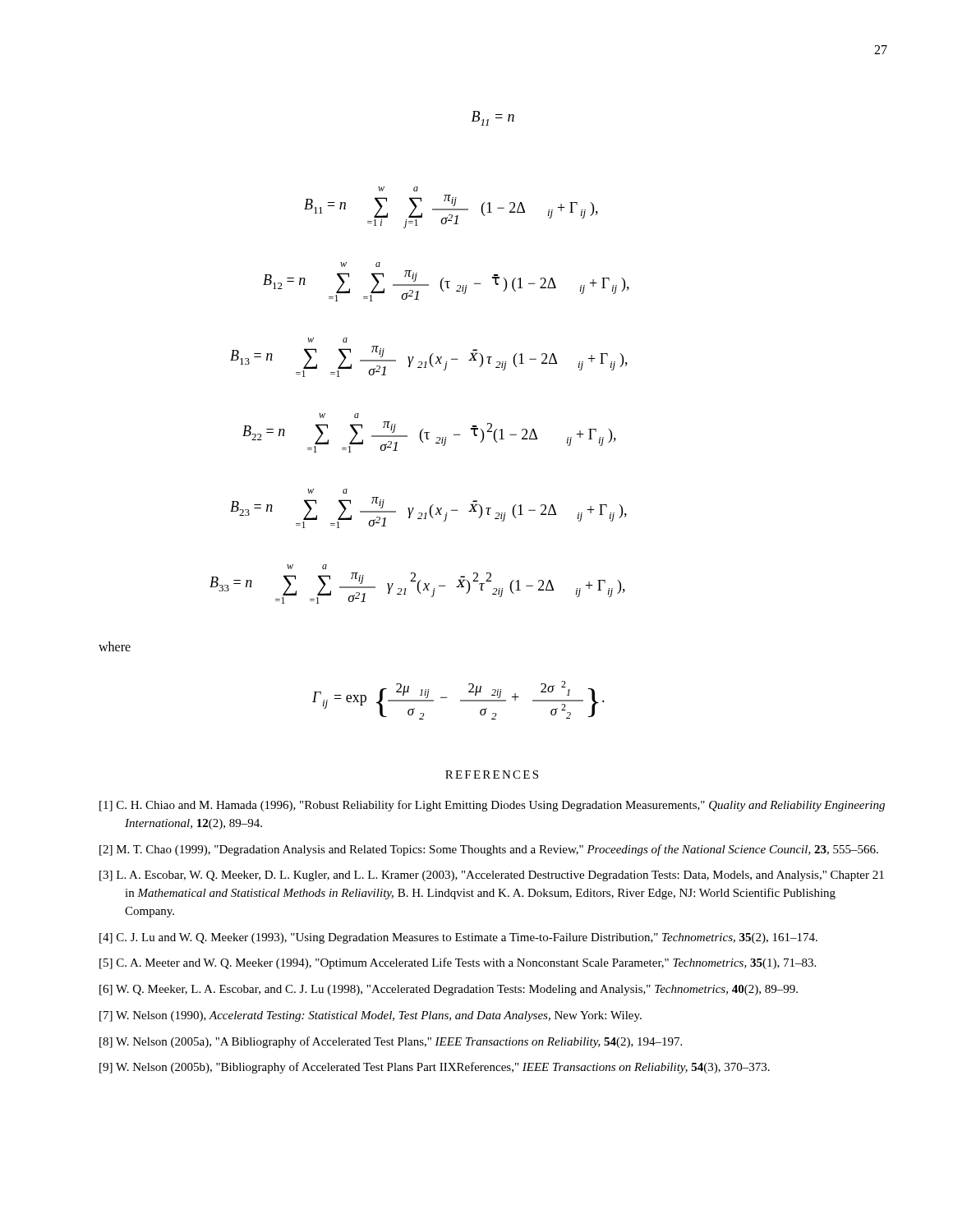Click on the text starting "B22 = n ∑ =1 w"
This screenshot has width=953, height=1232.
493,431
